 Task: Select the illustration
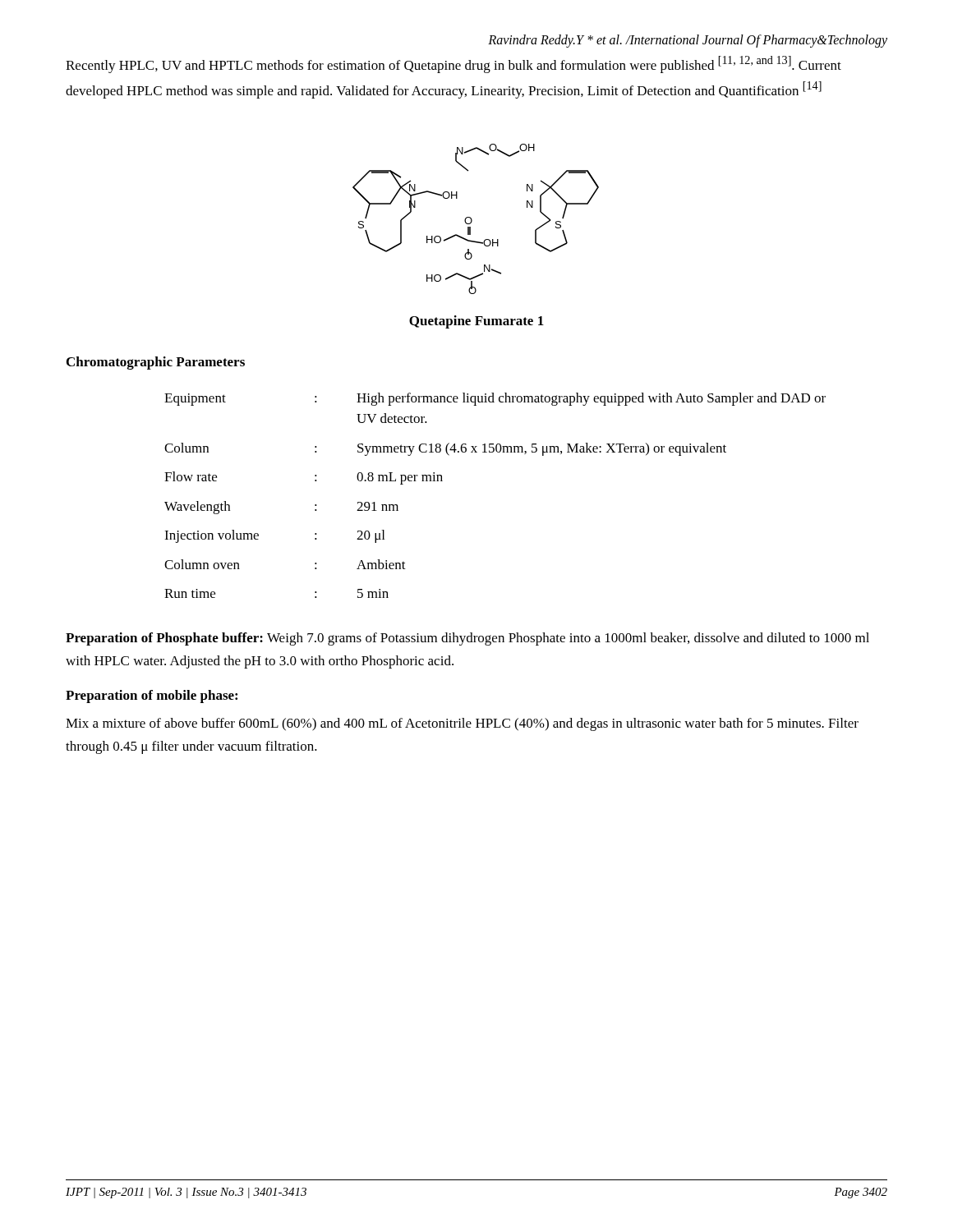(476, 214)
